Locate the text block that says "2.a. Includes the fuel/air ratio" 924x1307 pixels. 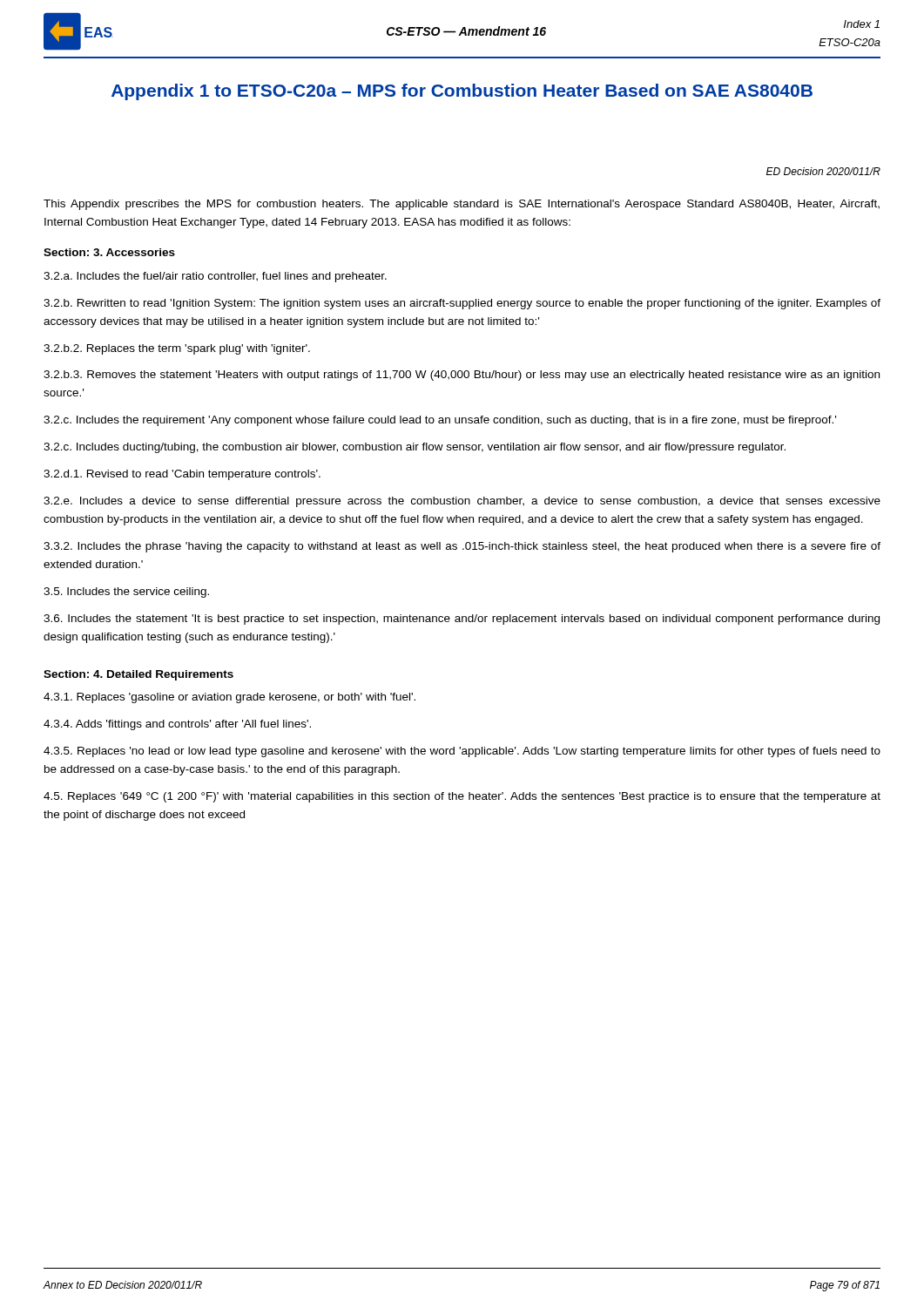click(x=215, y=276)
